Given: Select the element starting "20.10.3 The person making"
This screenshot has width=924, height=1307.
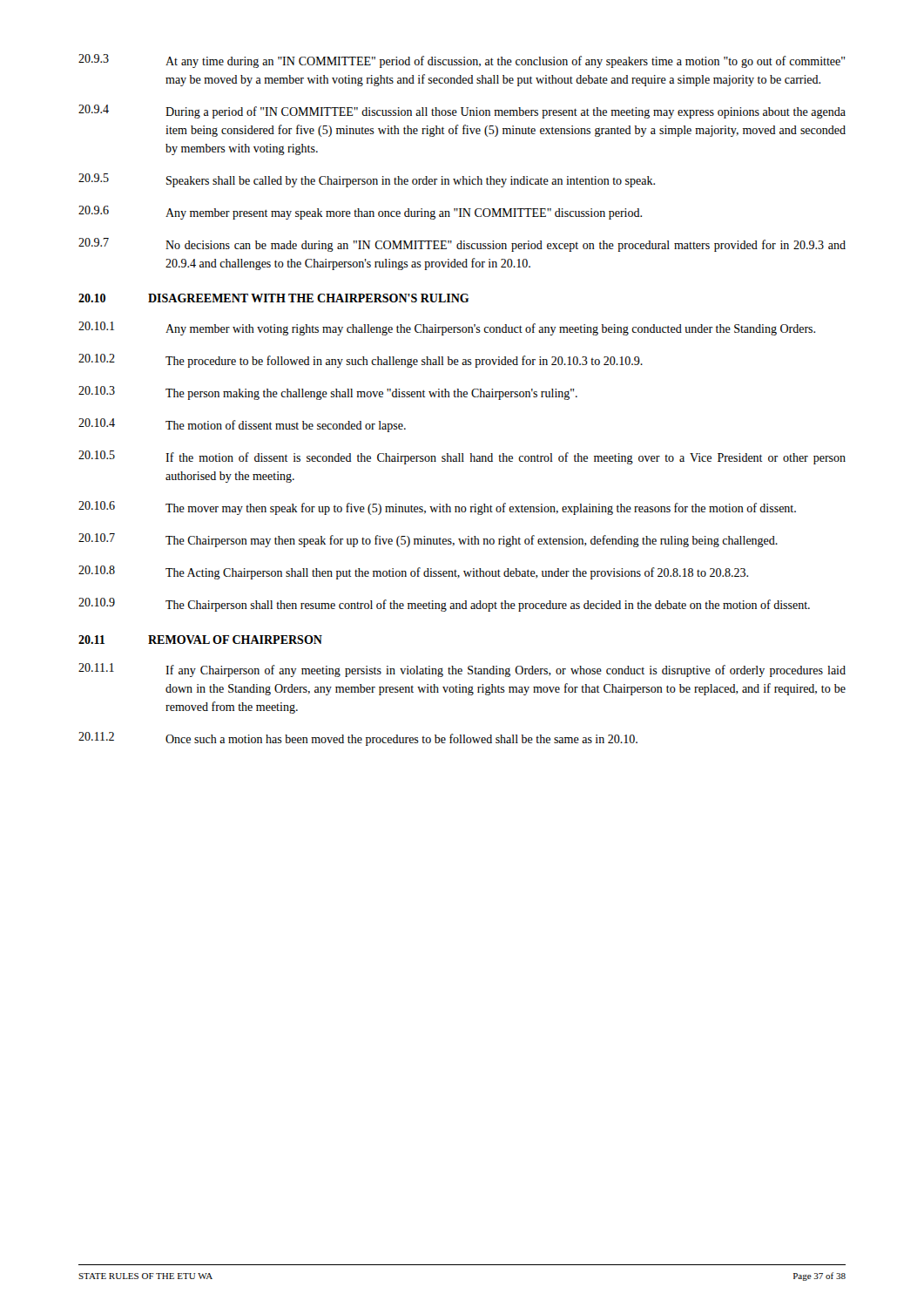Looking at the screenshot, I should coord(462,393).
